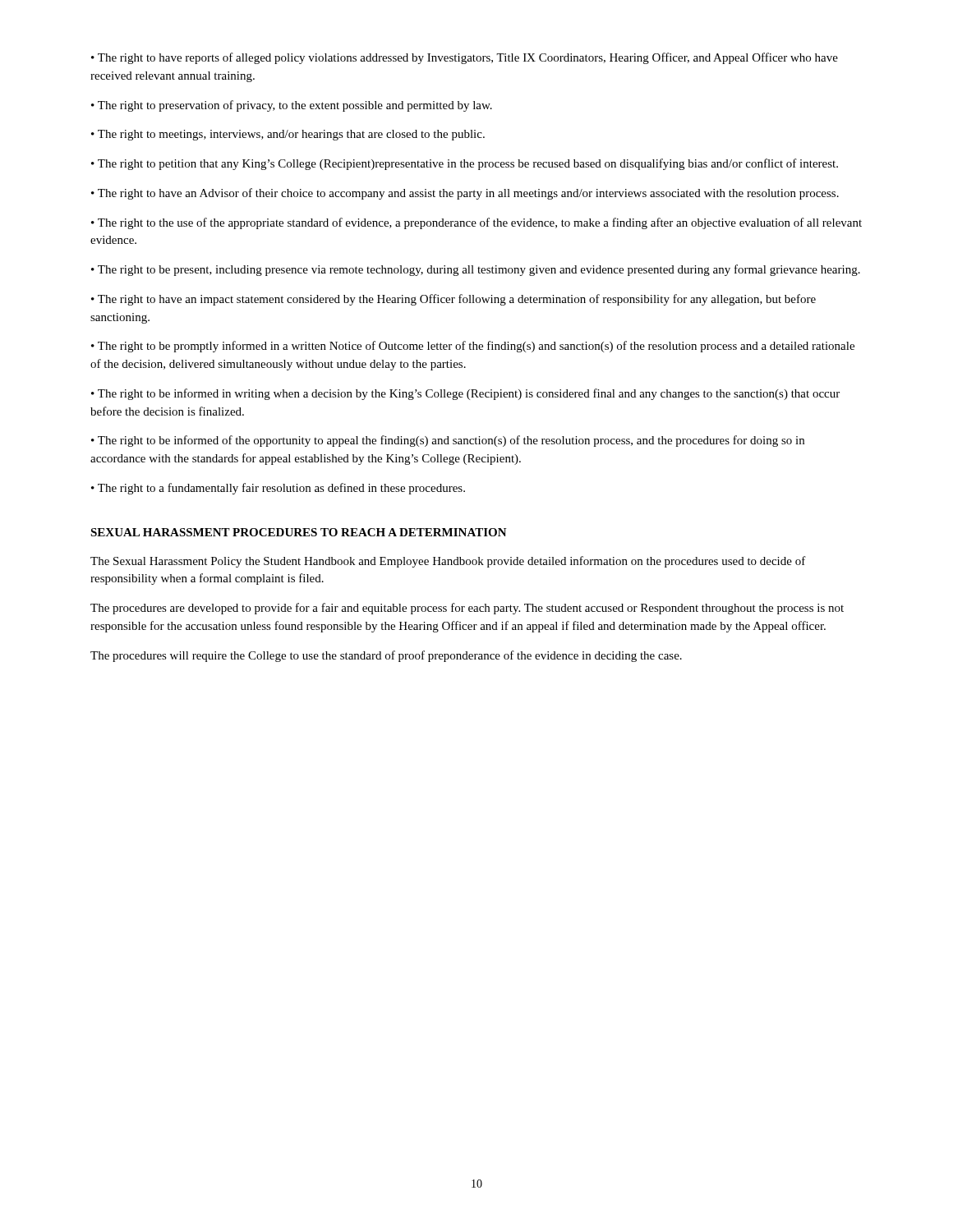Locate the block starting "• The right to have reports of"

point(464,66)
